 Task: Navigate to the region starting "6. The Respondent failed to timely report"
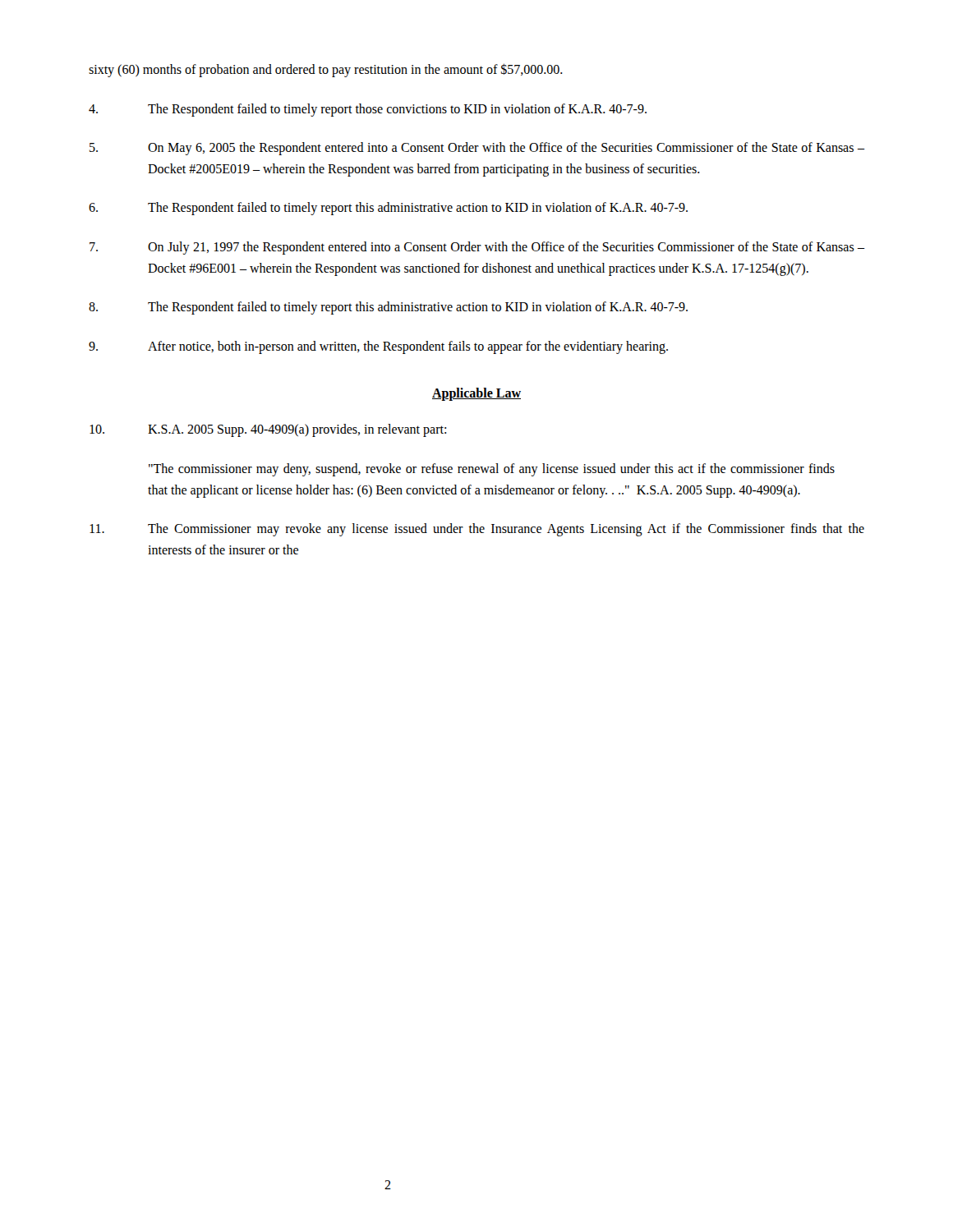pyautogui.click(x=476, y=208)
